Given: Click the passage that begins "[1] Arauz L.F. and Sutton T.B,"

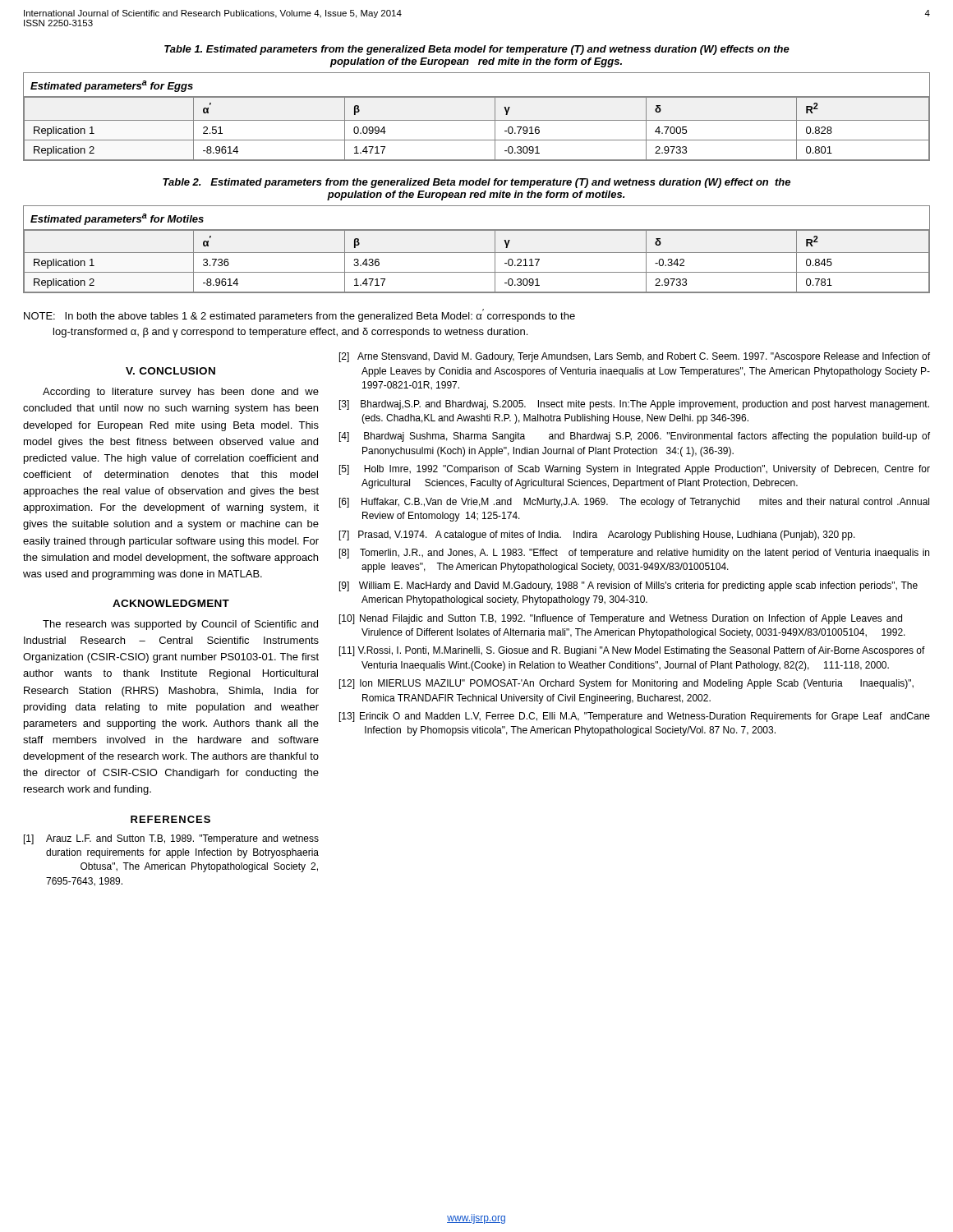Looking at the screenshot, I should (171, 860).
